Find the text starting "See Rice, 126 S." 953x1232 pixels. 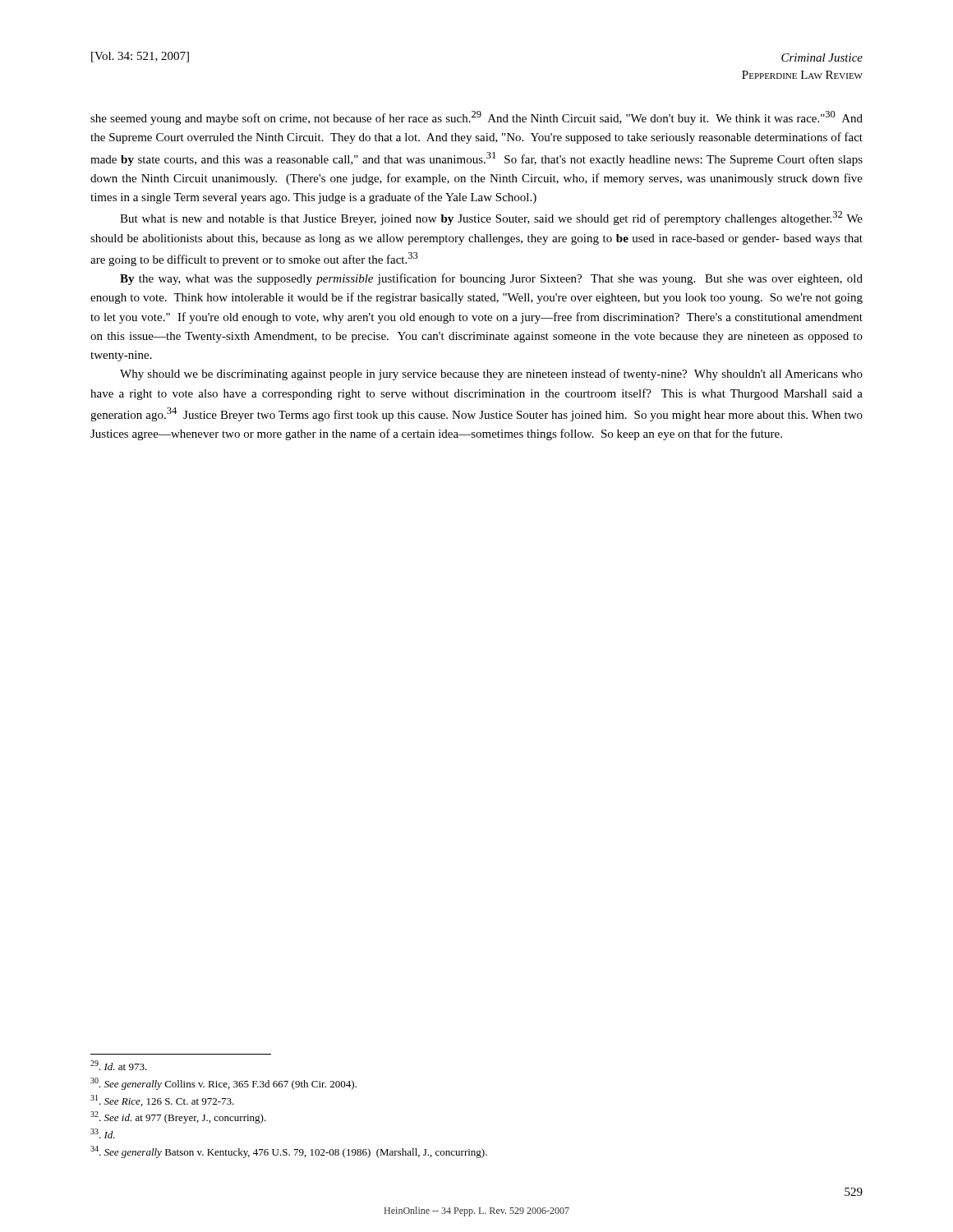coord(162,1100)
